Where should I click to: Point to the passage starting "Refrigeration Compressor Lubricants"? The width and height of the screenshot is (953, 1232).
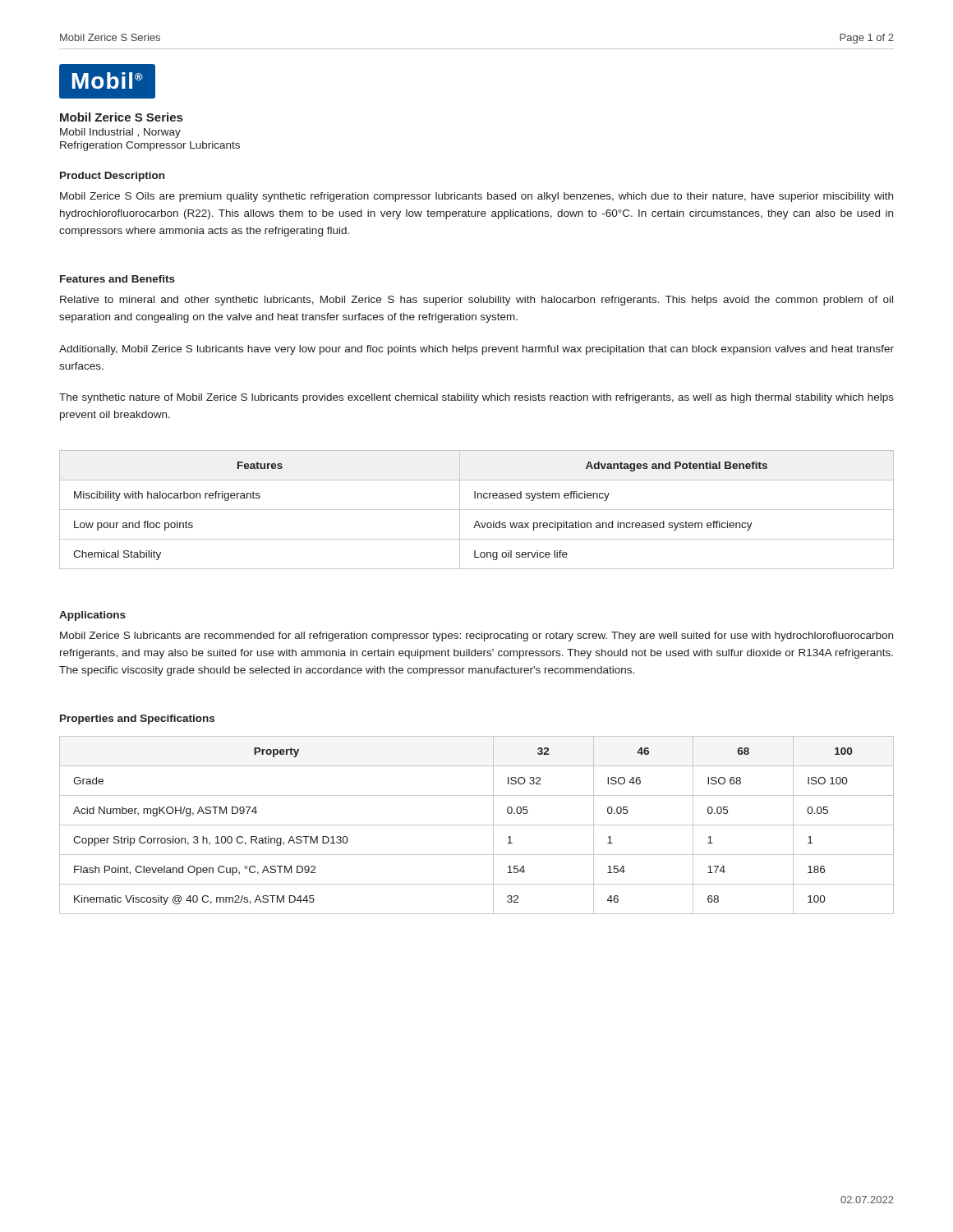click(150, 145)
